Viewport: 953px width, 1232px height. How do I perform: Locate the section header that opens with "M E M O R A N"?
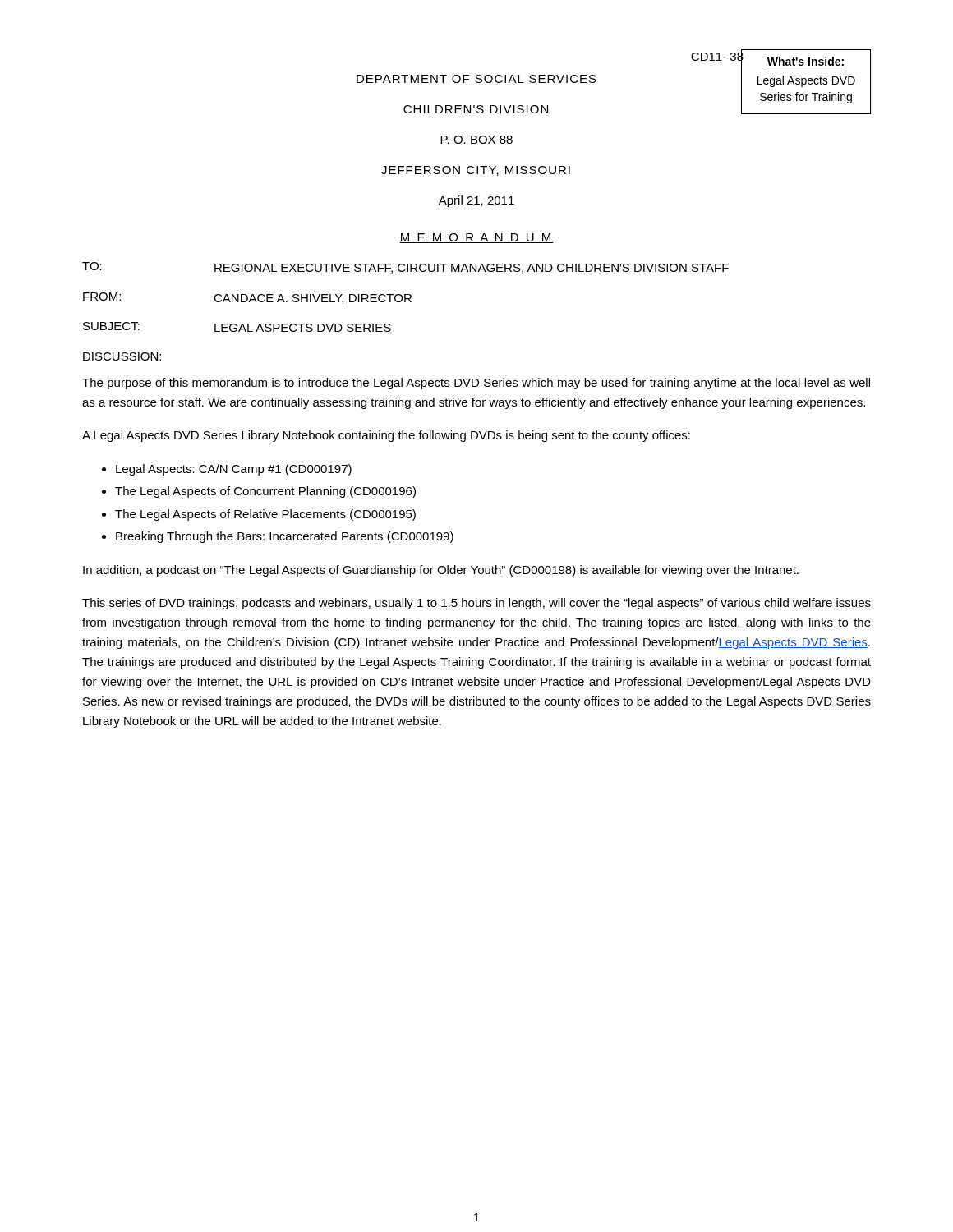(x=476, y=237)
